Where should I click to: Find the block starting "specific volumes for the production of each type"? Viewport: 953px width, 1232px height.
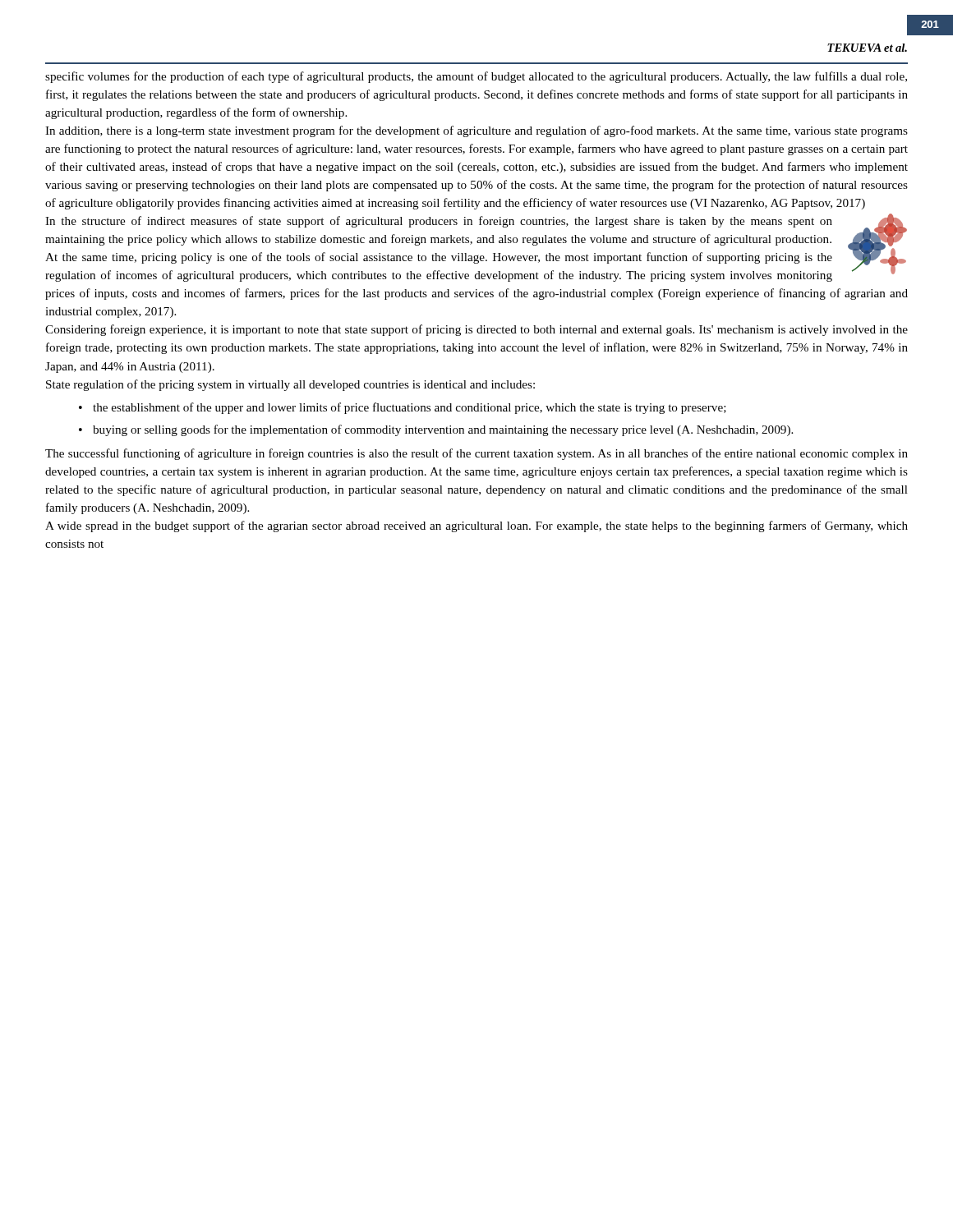(476, 94)
